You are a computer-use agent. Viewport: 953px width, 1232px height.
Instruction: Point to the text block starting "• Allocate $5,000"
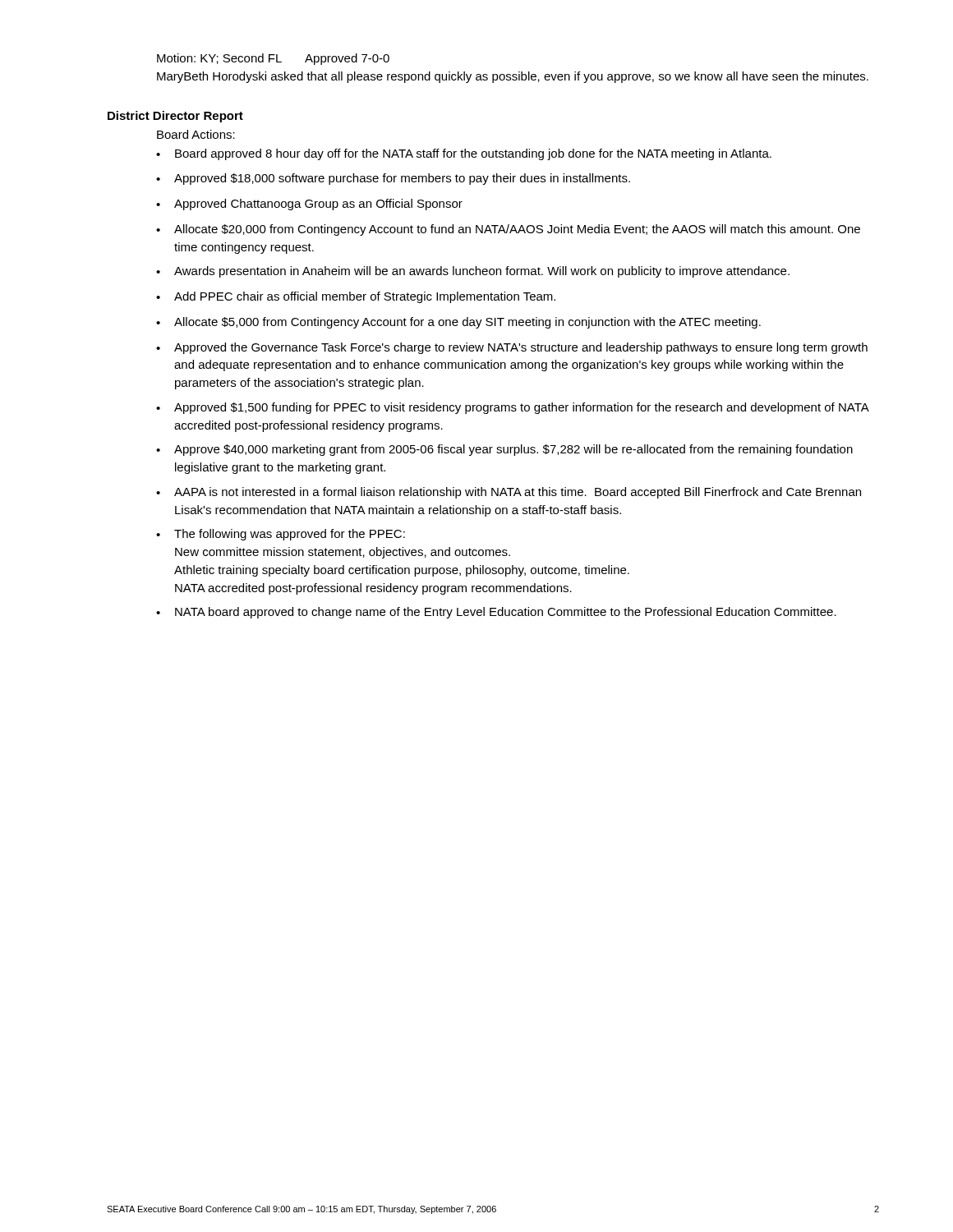(x=518, y=322)
